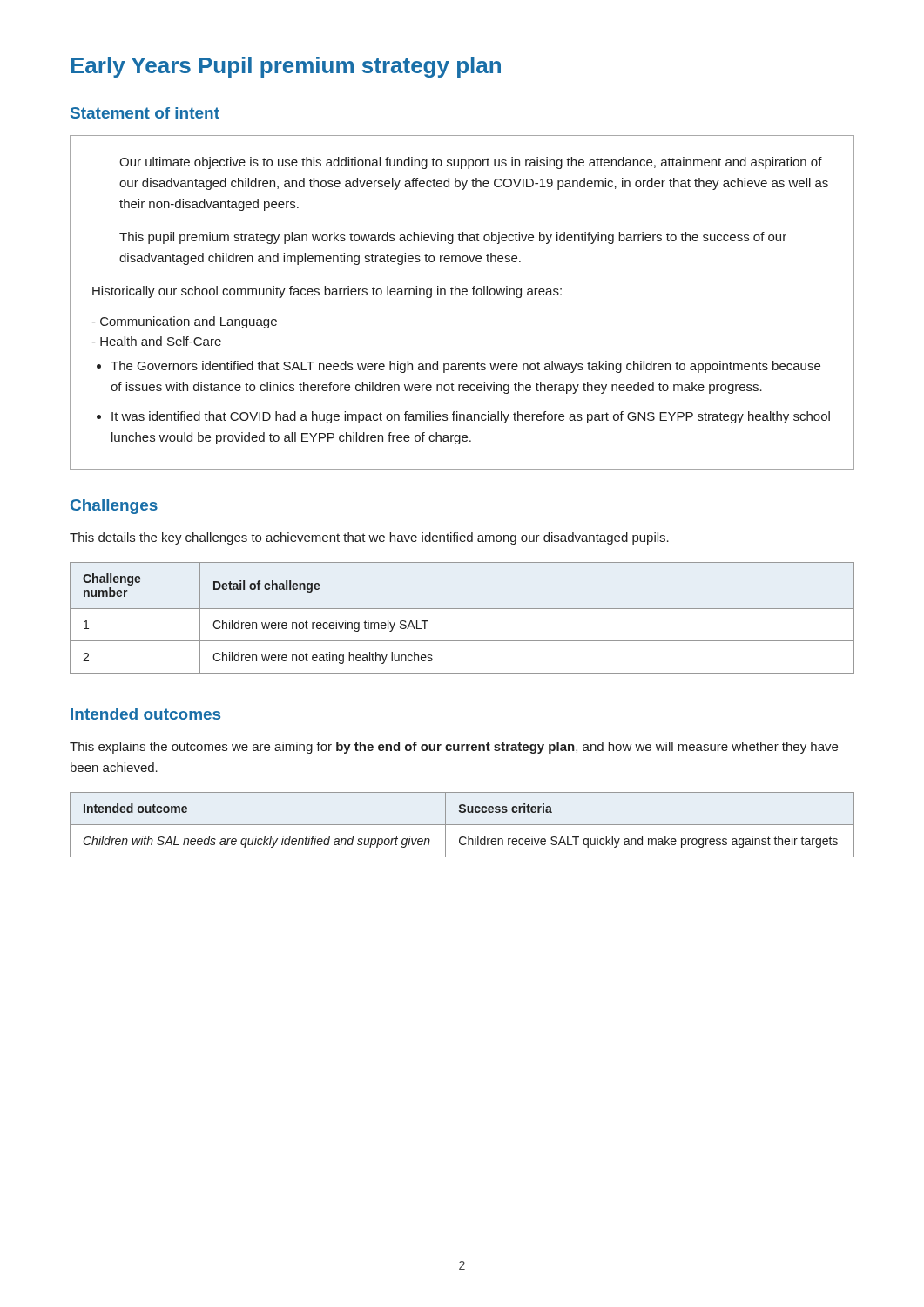Locate the section header that reads "Statement of intent"

(145, 113)
